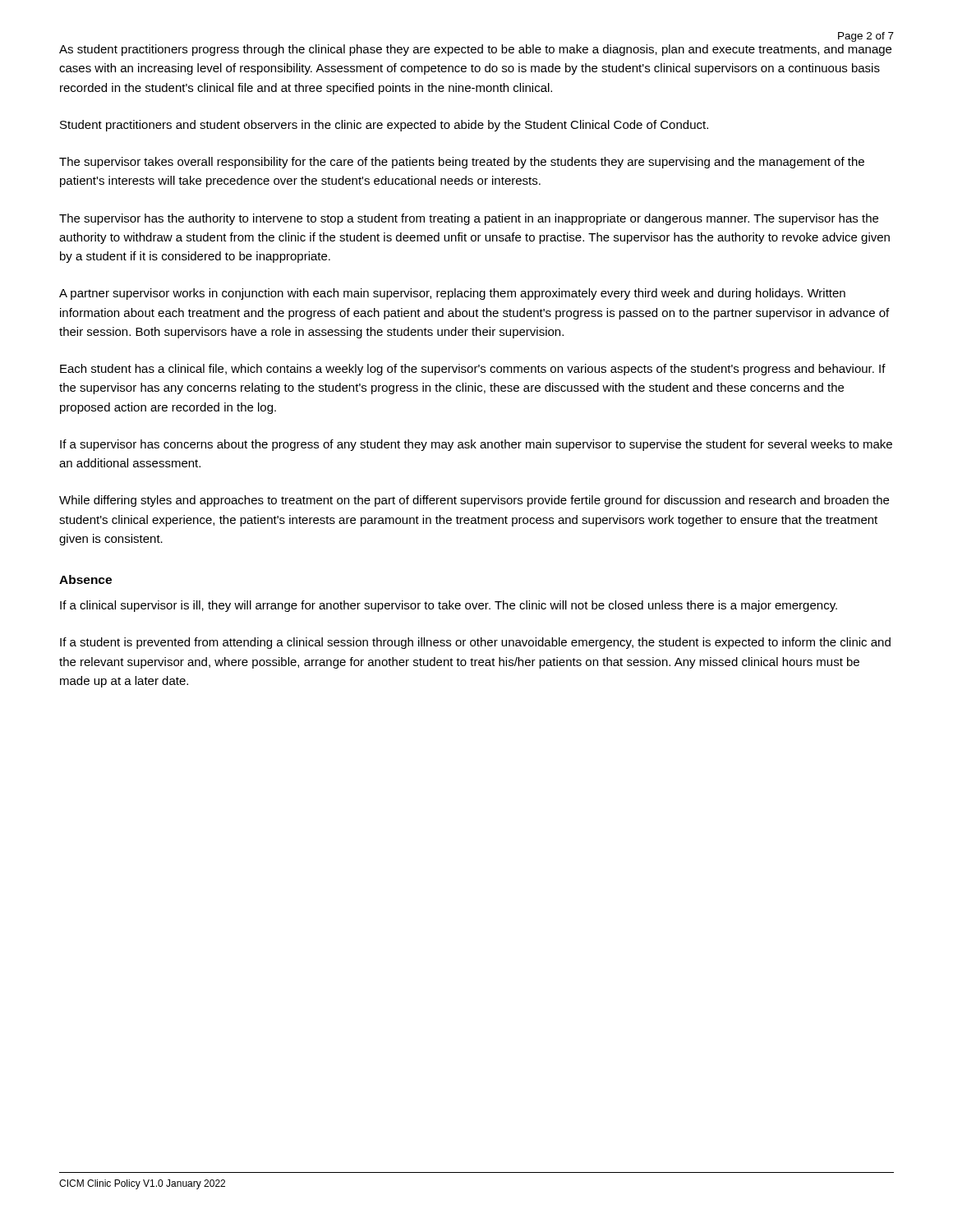953x1232 pixels.
Task: Find the block on this page that starts "Student practitioners and student observers in the clinic"
Action: [x=384, y=124]
